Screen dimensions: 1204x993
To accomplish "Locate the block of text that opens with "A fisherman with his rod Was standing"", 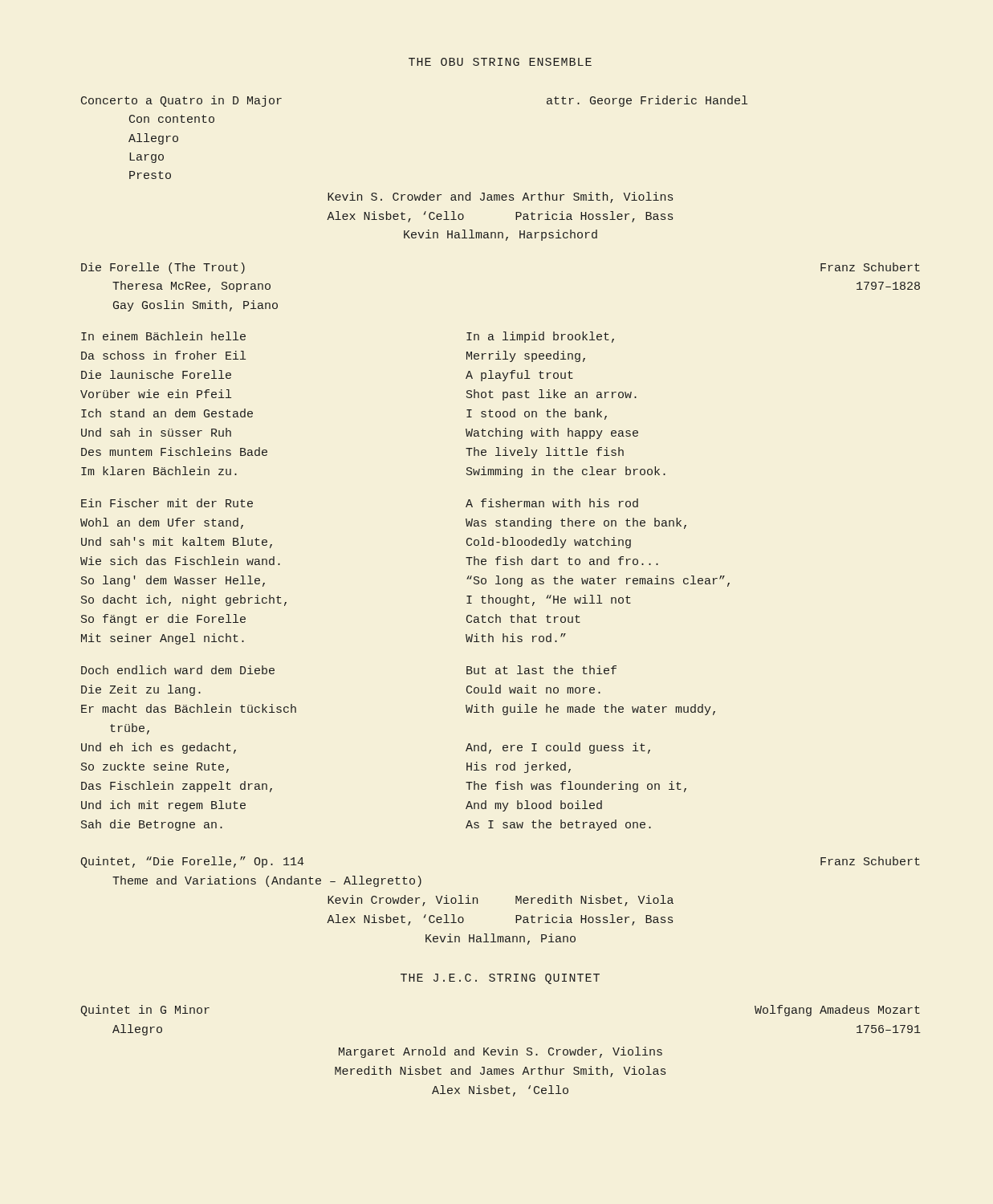I will pos(599,572).
